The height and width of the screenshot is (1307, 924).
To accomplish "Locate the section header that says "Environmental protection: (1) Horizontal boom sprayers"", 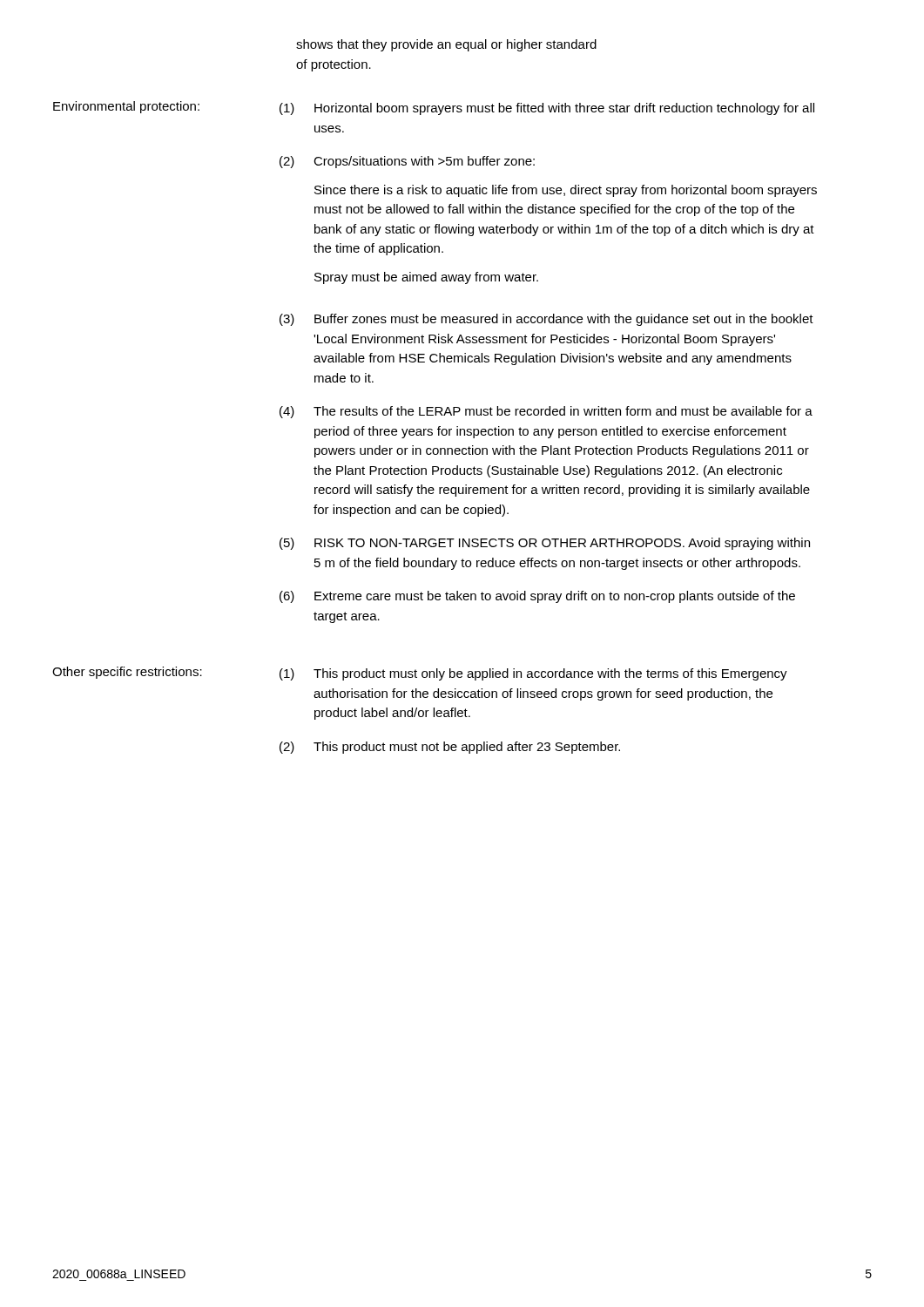I will pos(435,369).
